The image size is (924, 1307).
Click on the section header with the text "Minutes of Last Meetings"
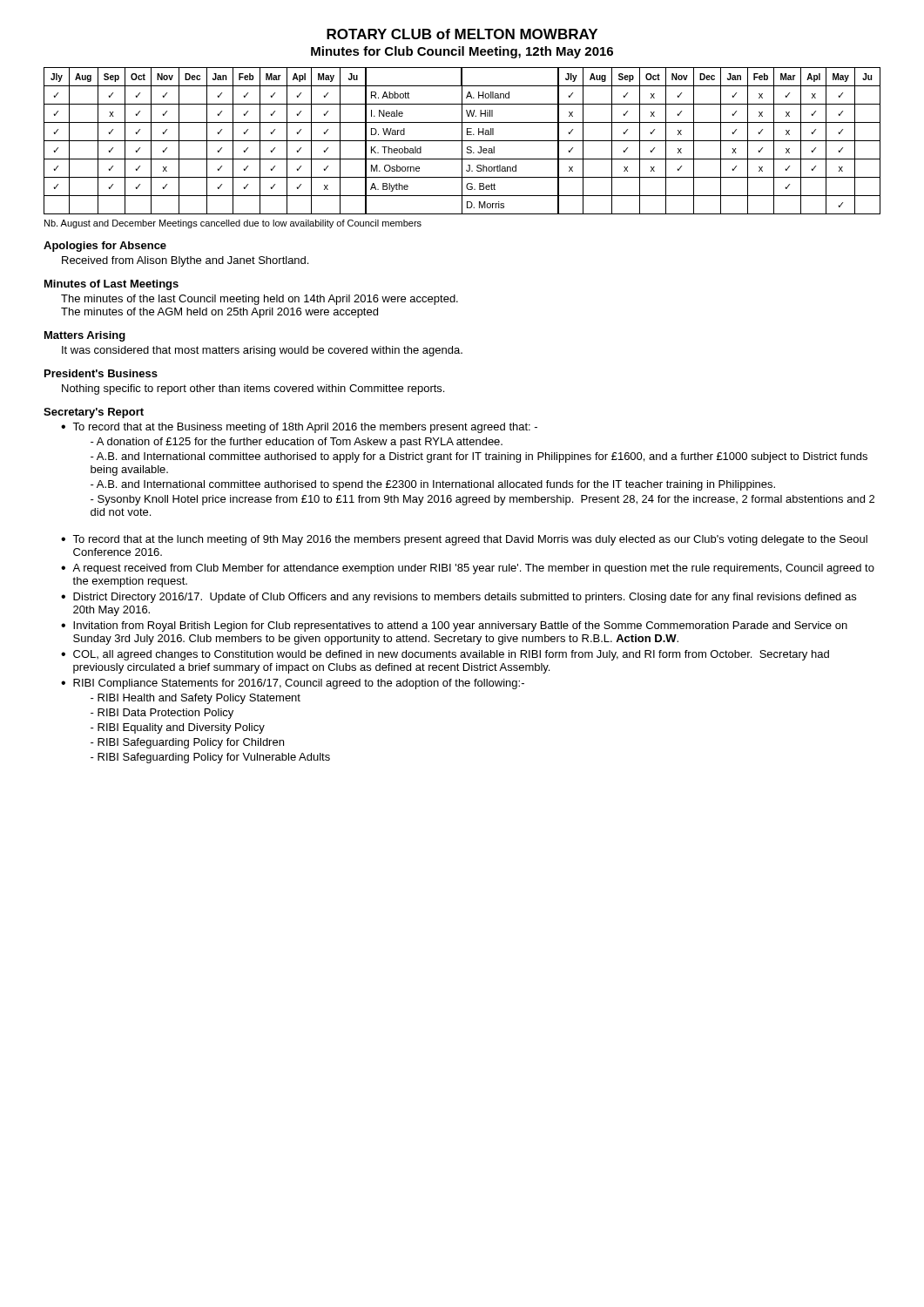pyautogui.click(x=111, y=284)
